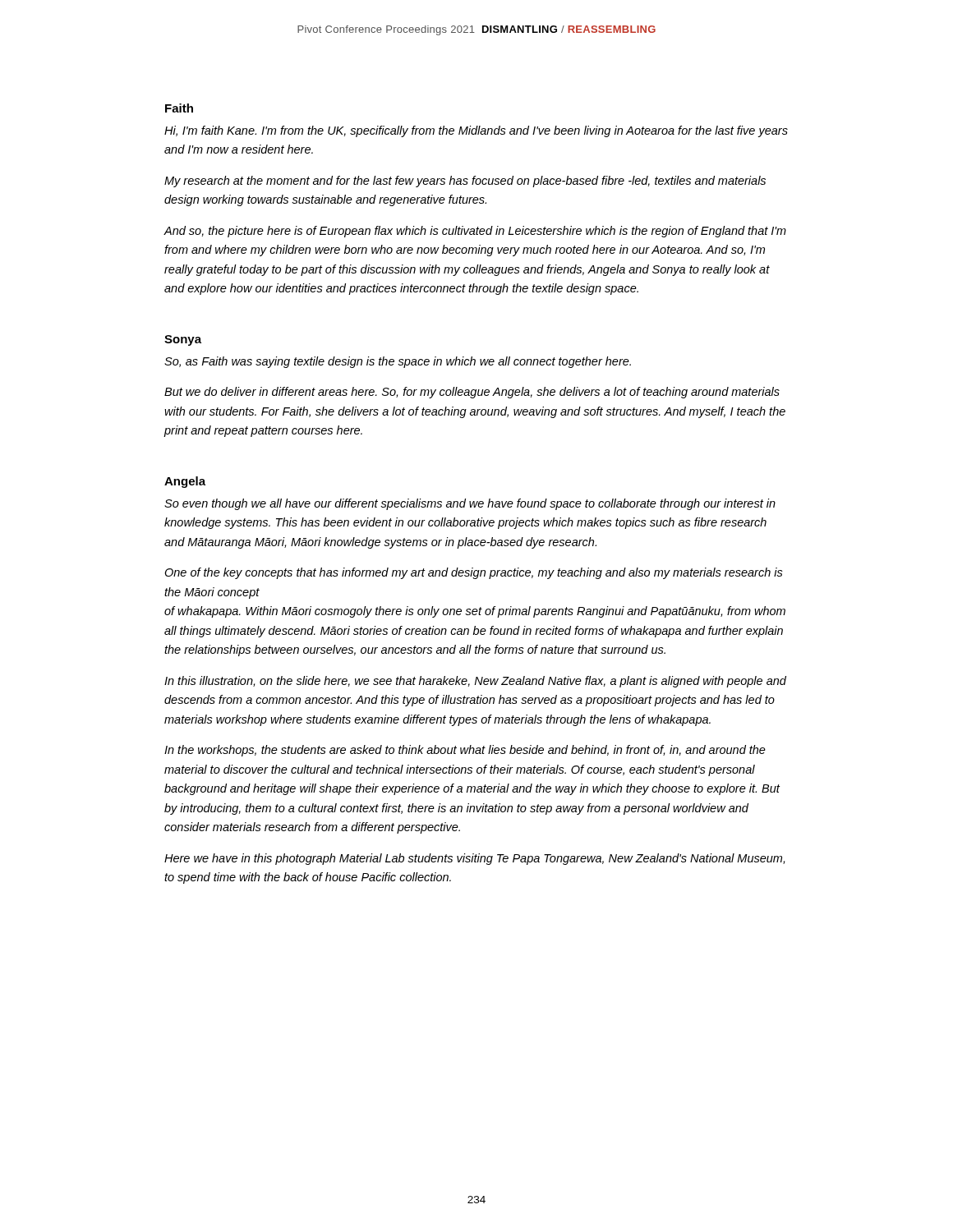Find the text block that reads "And so, the picture here"

(x=475, y=260)
